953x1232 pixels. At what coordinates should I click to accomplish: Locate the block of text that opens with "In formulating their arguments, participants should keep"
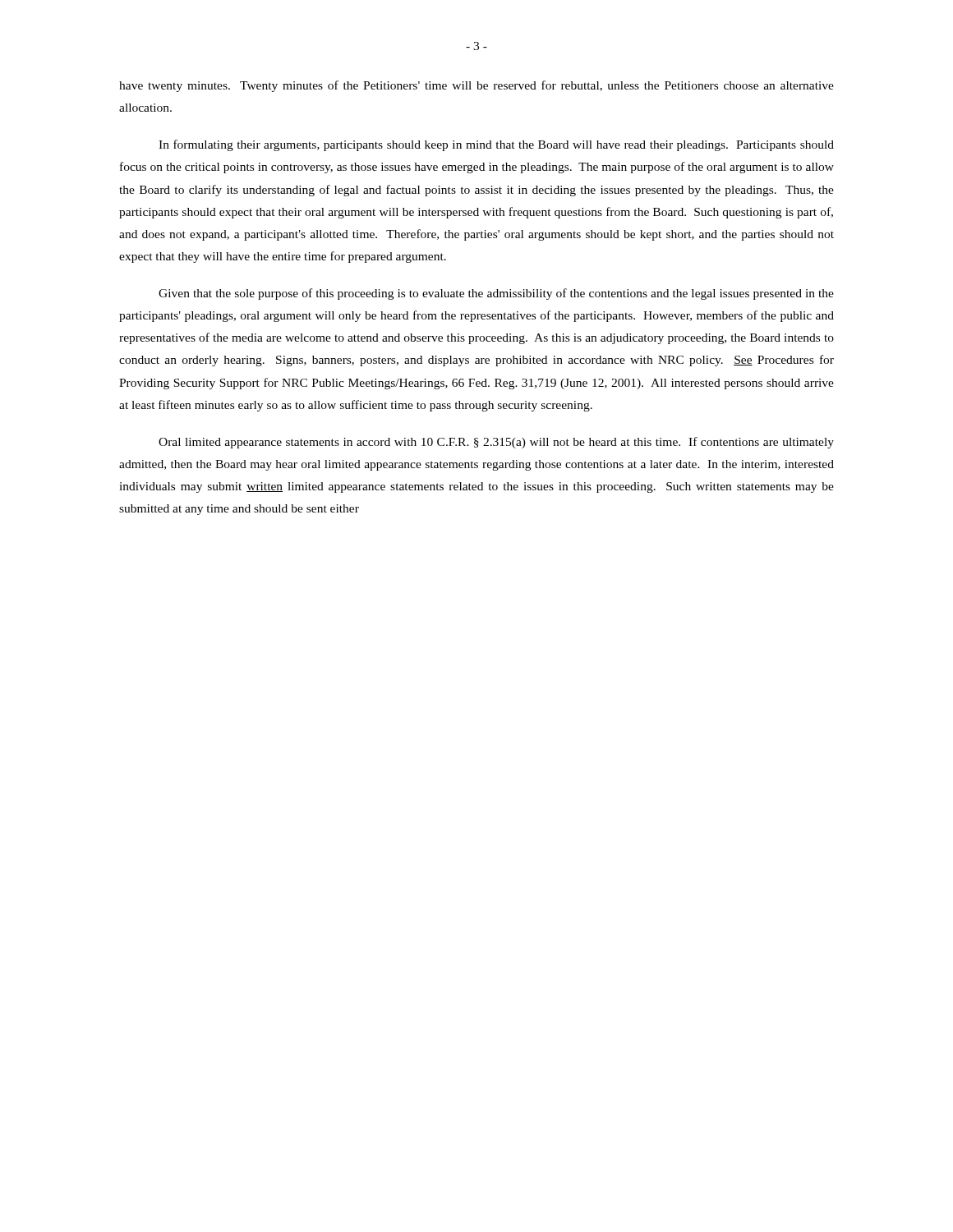[x=476, y=200]
